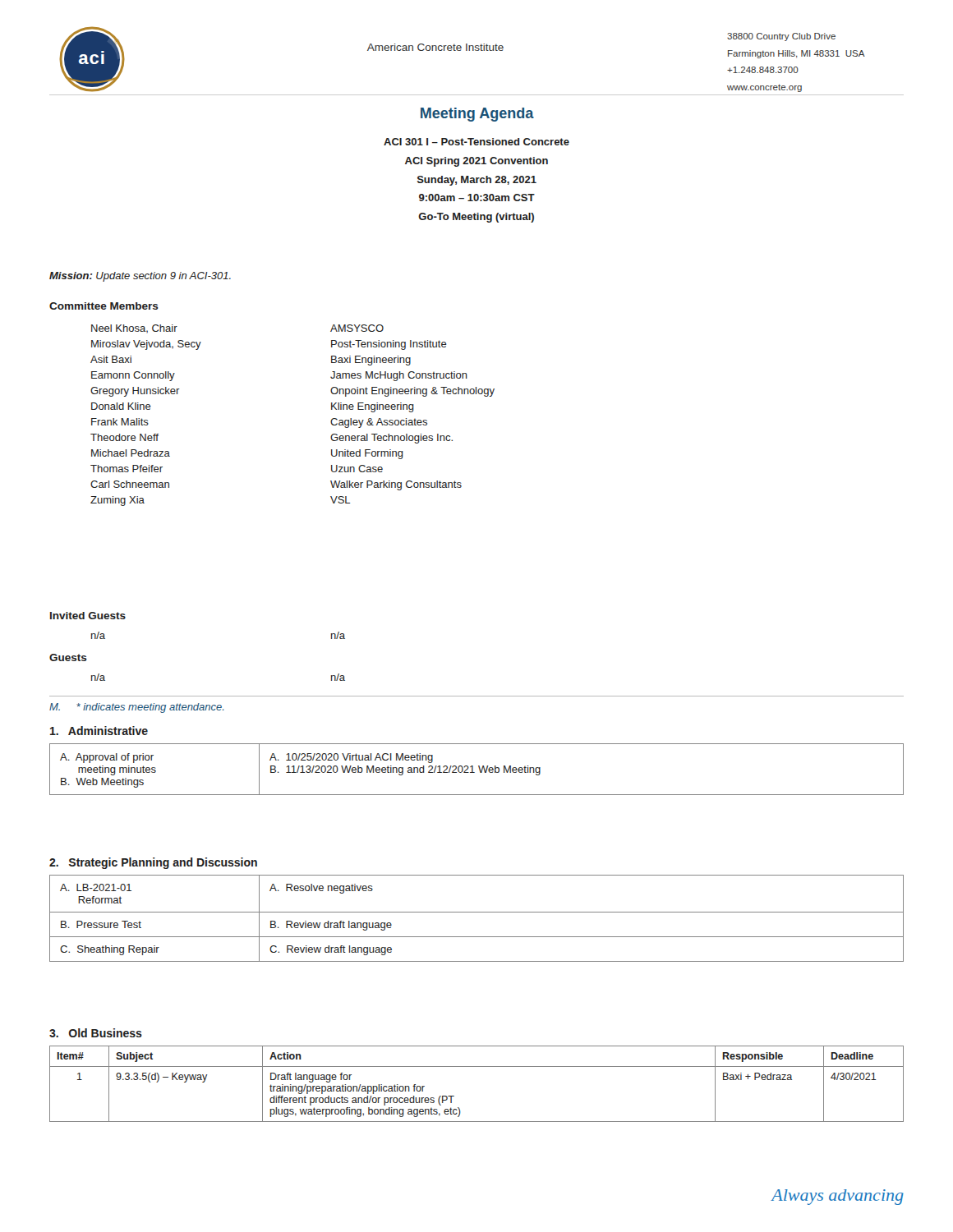
Task: Click on the text block starting "ACI 301 I – Post-Tensioned Concrete ACI Spring"
Action: [x=476, y=179]
